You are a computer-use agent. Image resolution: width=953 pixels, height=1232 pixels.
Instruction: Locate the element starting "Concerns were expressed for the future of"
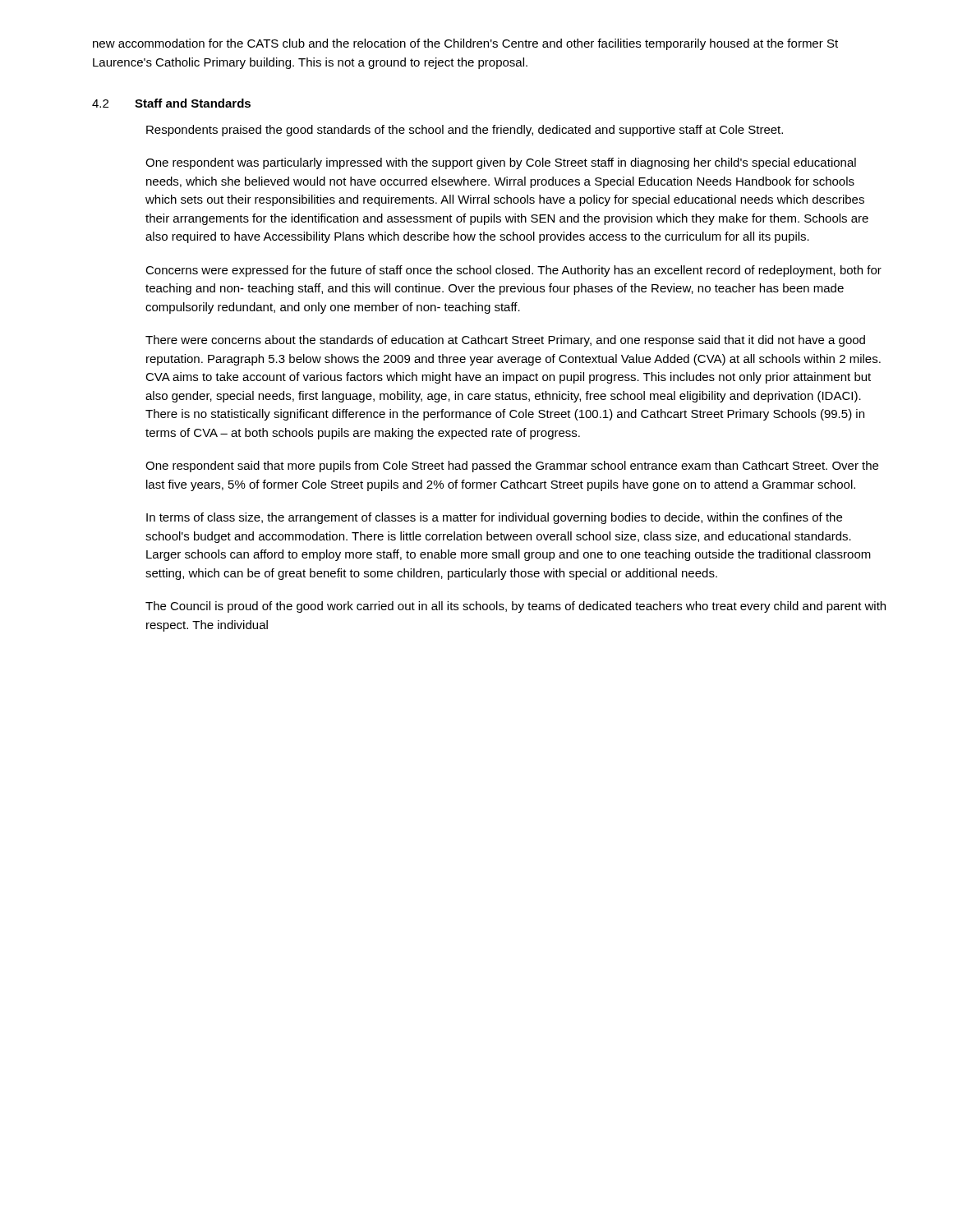tap(513, 288)
